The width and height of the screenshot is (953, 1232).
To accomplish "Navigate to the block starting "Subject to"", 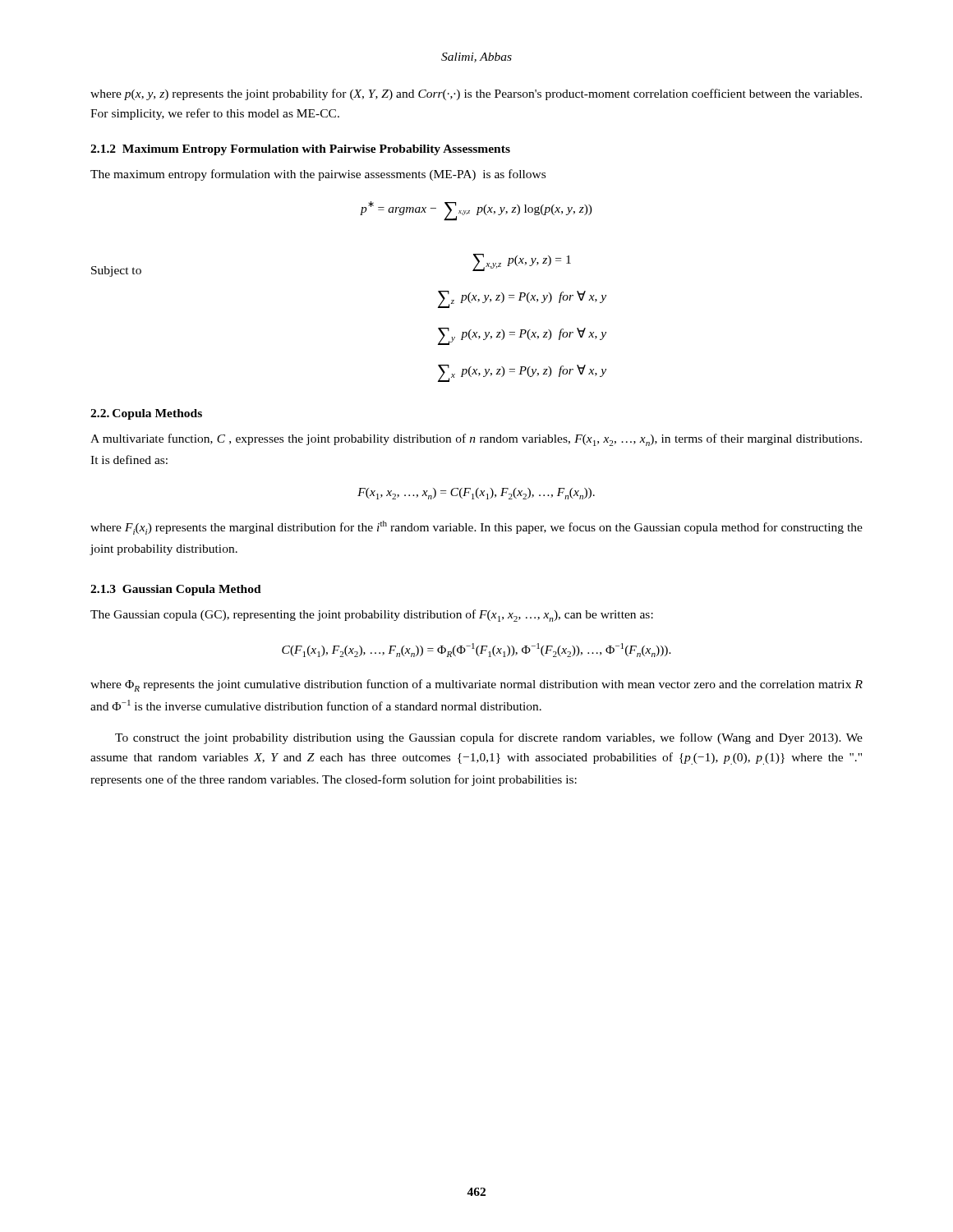I will (x=116, y=270).
